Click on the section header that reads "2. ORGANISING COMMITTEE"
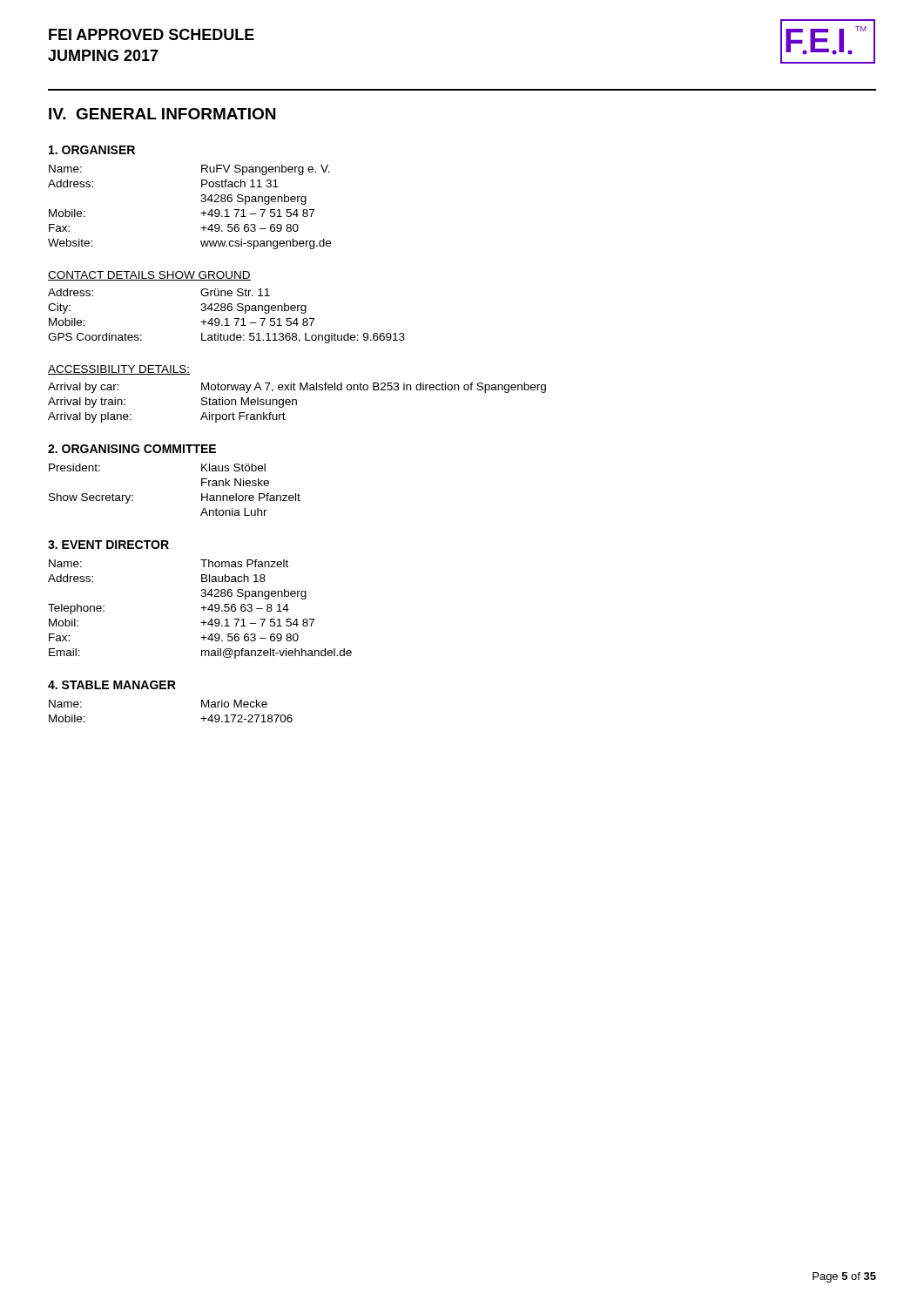Image resolution: width=924 pixels, height=1307 pixels. (x=132, y=449)
